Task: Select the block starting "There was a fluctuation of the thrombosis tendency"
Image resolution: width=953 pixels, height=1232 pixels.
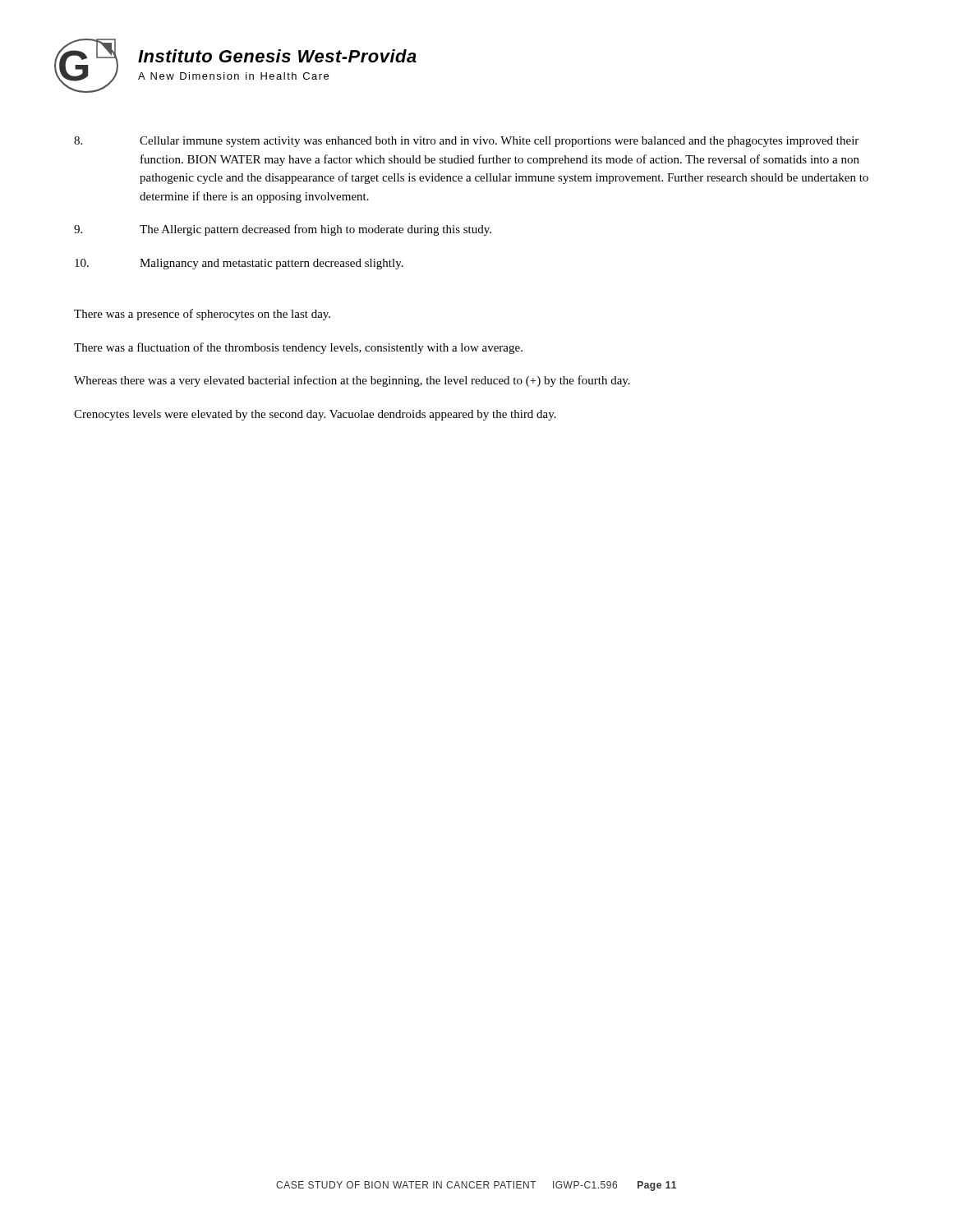Action: (299, 347)
